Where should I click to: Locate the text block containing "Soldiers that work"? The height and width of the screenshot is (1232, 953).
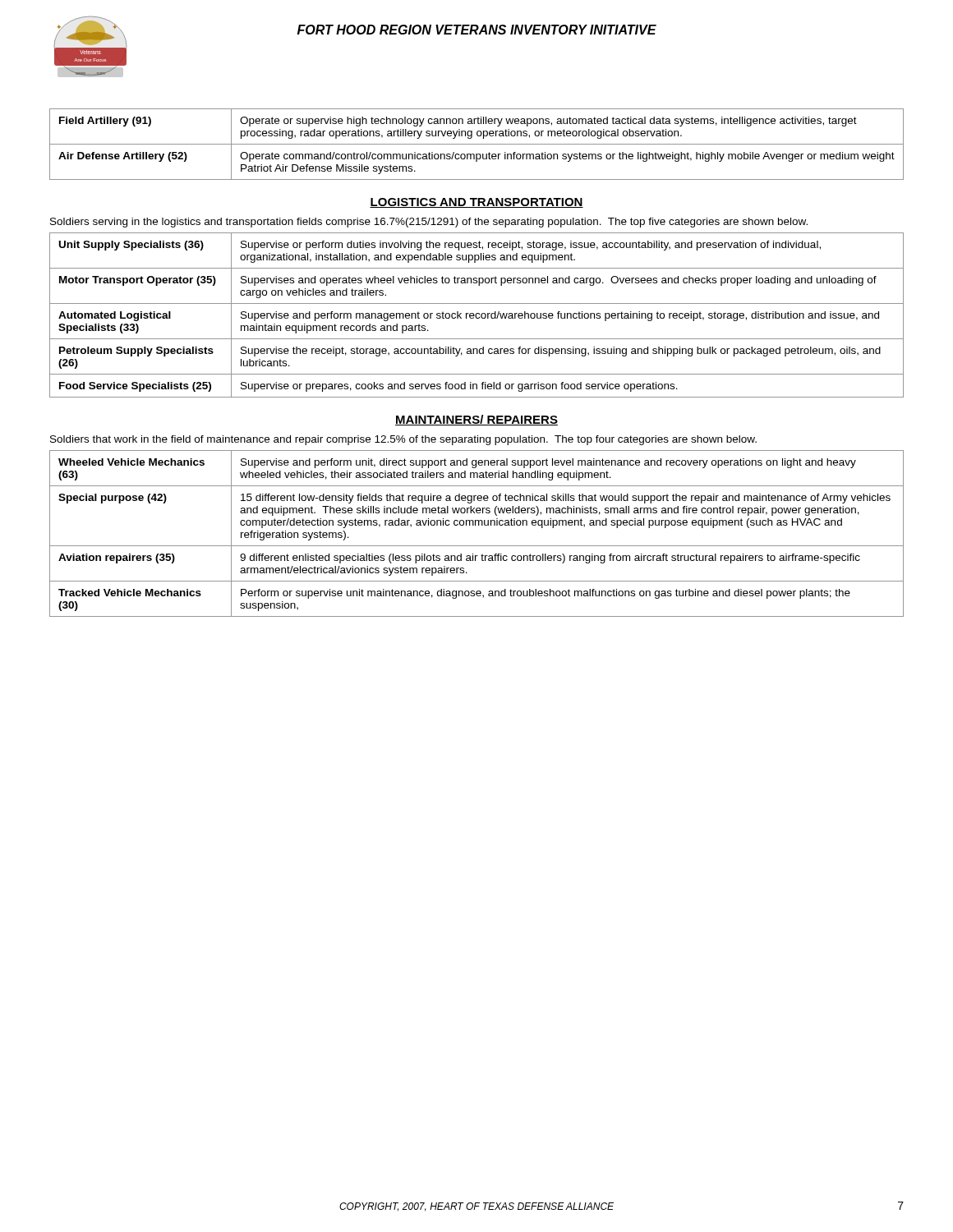403,439
